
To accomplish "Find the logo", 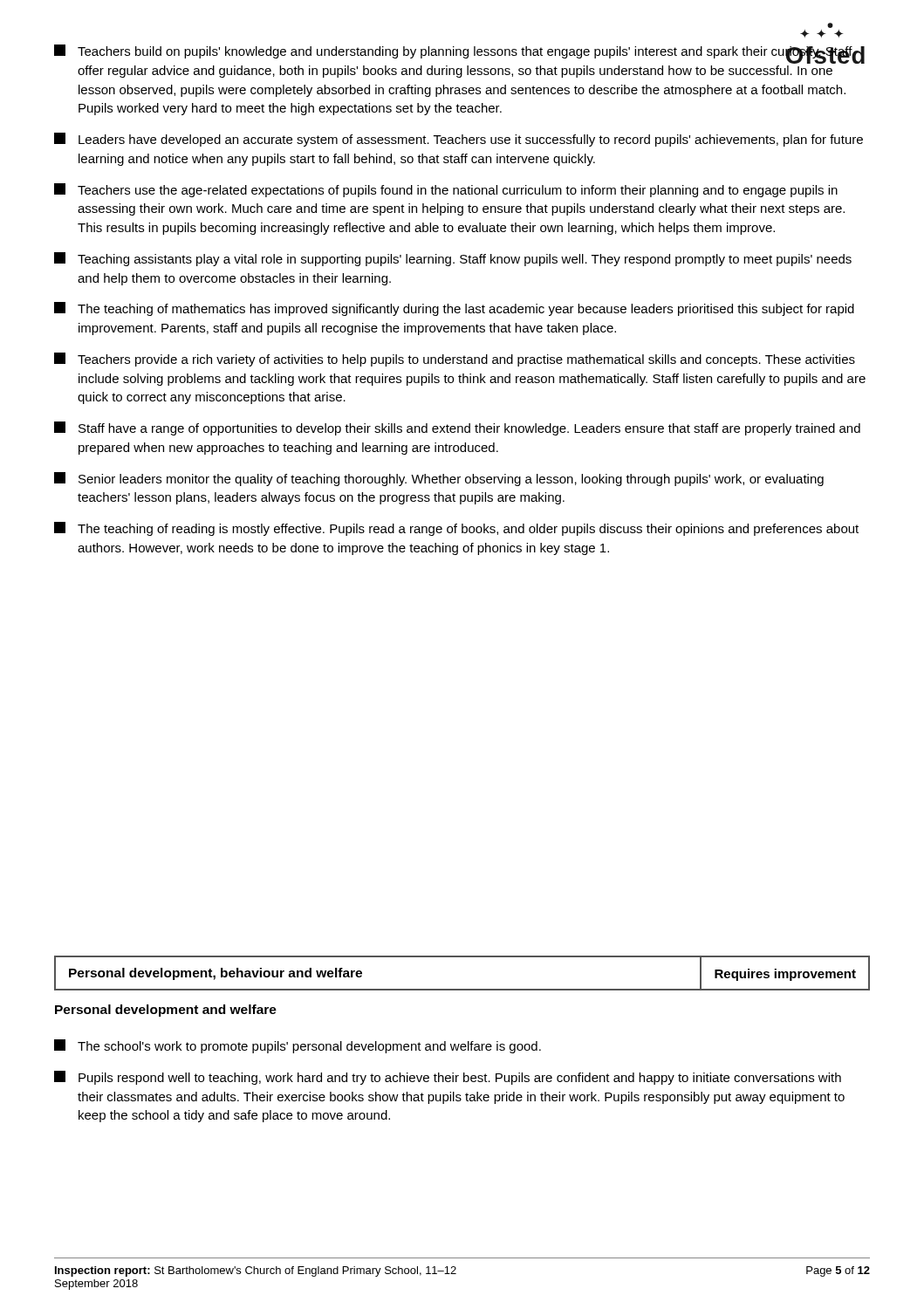I will [832, 48].
